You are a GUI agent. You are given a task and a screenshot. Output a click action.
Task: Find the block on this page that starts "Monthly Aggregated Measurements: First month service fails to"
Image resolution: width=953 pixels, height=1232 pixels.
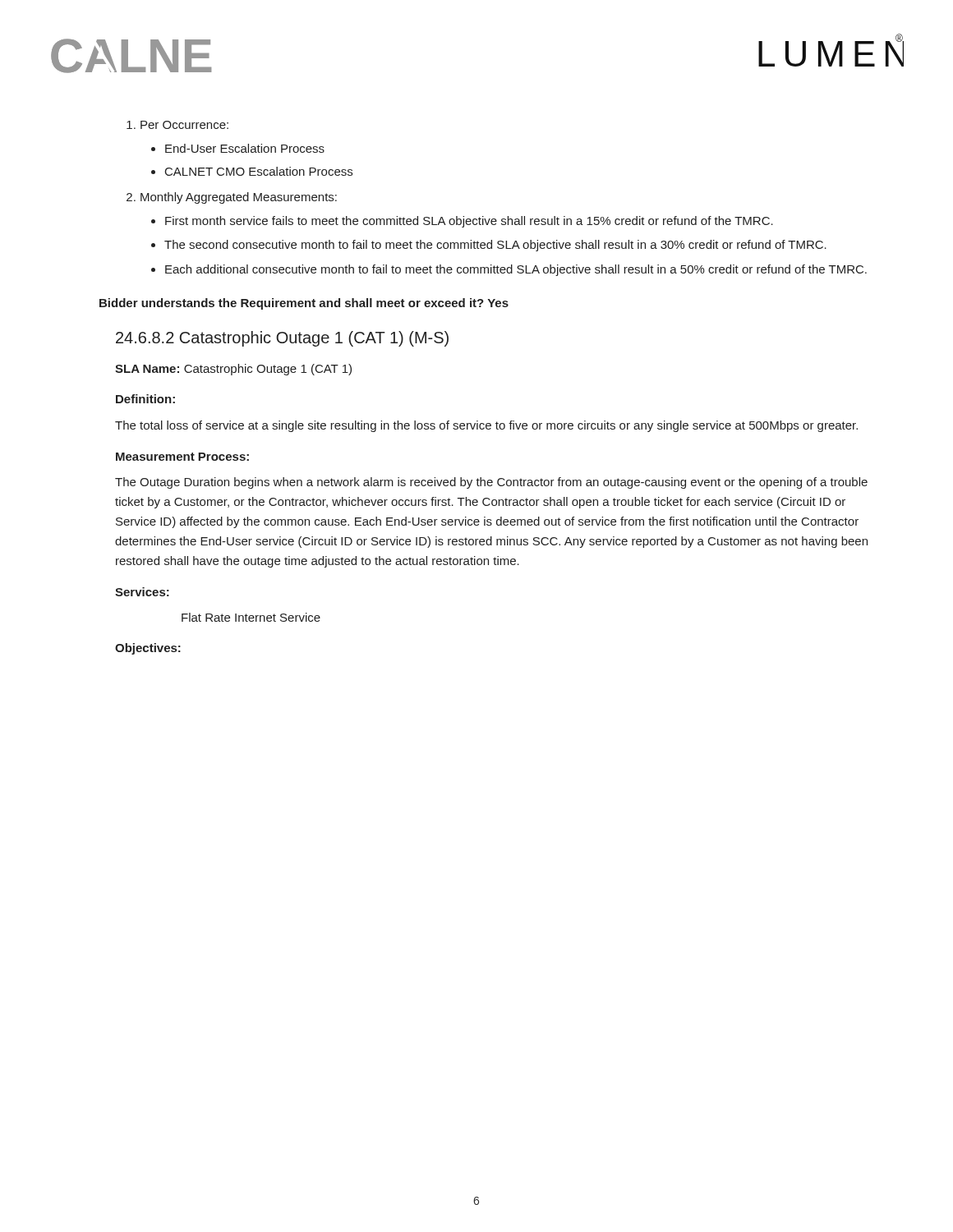click(513, 234)
